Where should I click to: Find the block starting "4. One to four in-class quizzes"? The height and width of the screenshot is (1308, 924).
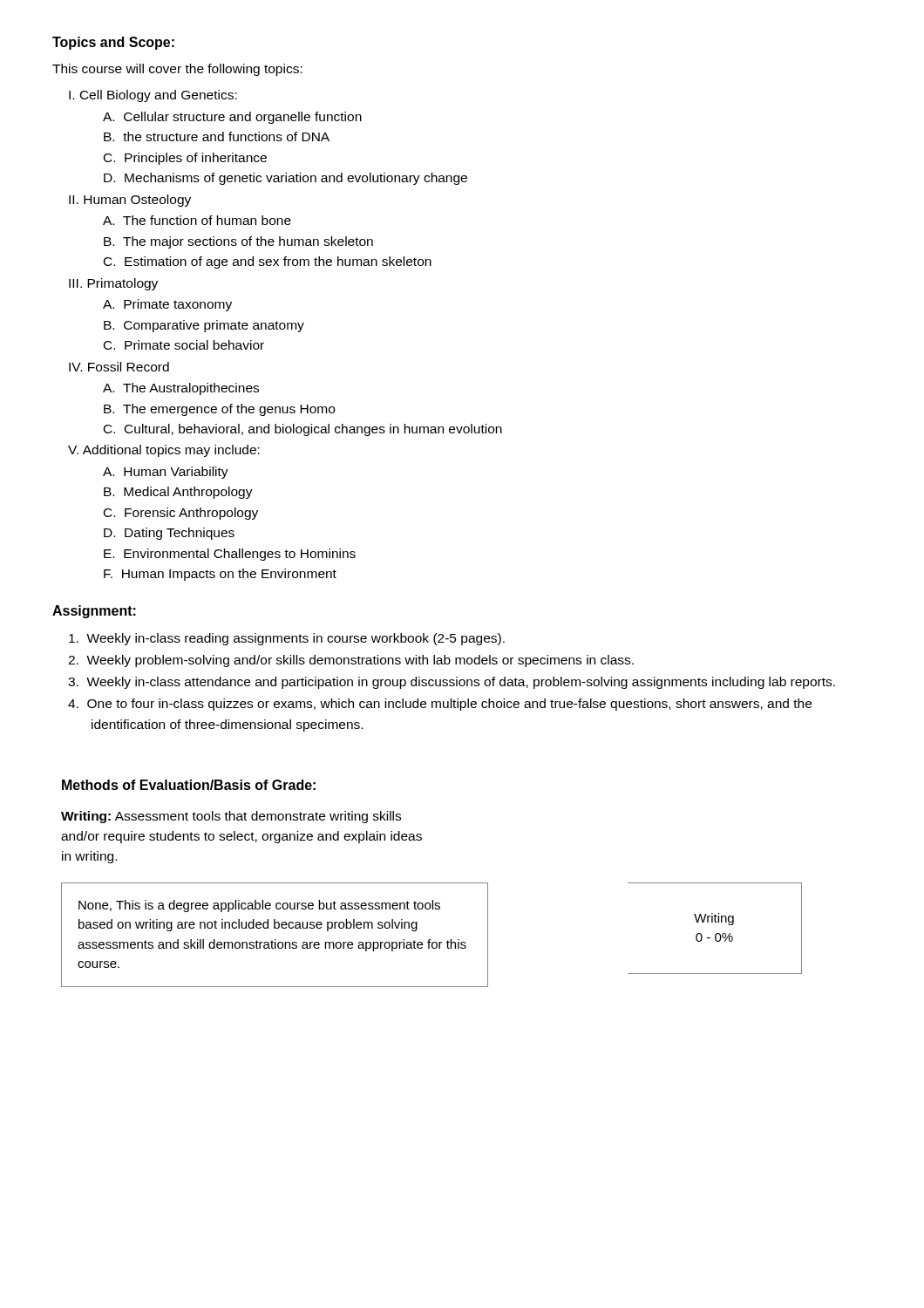coord(440,714)
